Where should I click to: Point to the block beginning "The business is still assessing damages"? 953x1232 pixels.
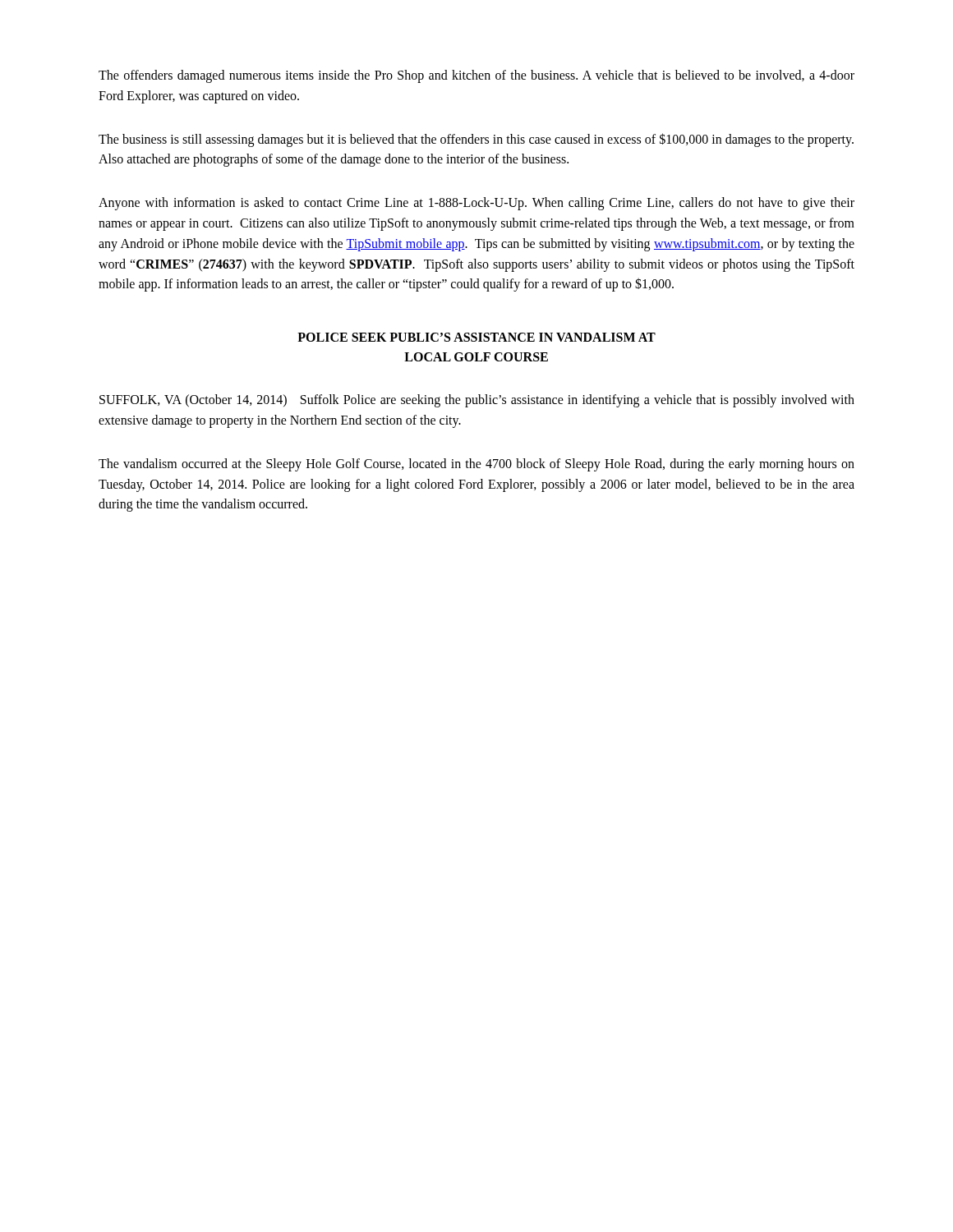pos(476,149)
